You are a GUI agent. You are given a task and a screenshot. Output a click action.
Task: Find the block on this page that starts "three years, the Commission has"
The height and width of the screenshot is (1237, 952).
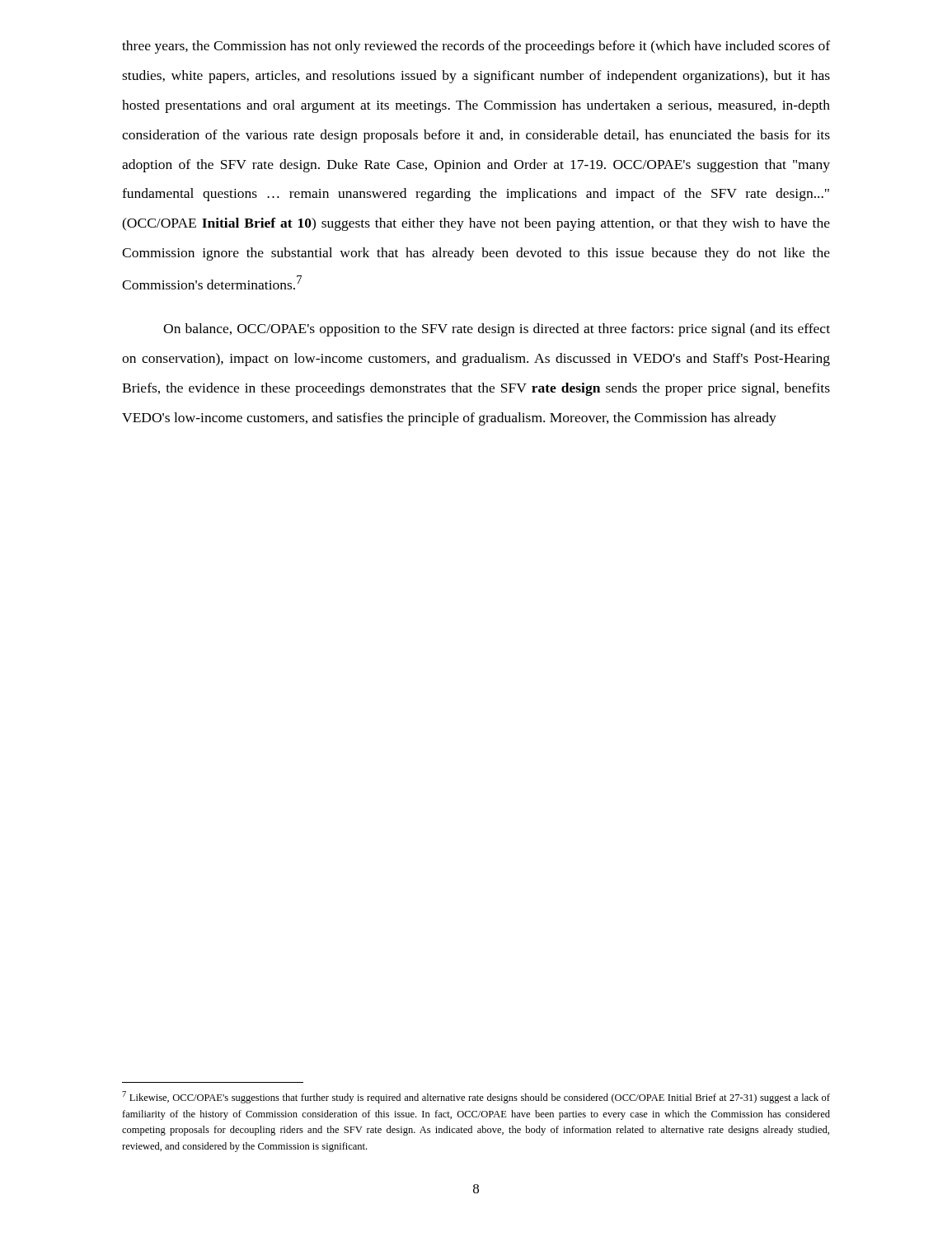tap(476, 235)
